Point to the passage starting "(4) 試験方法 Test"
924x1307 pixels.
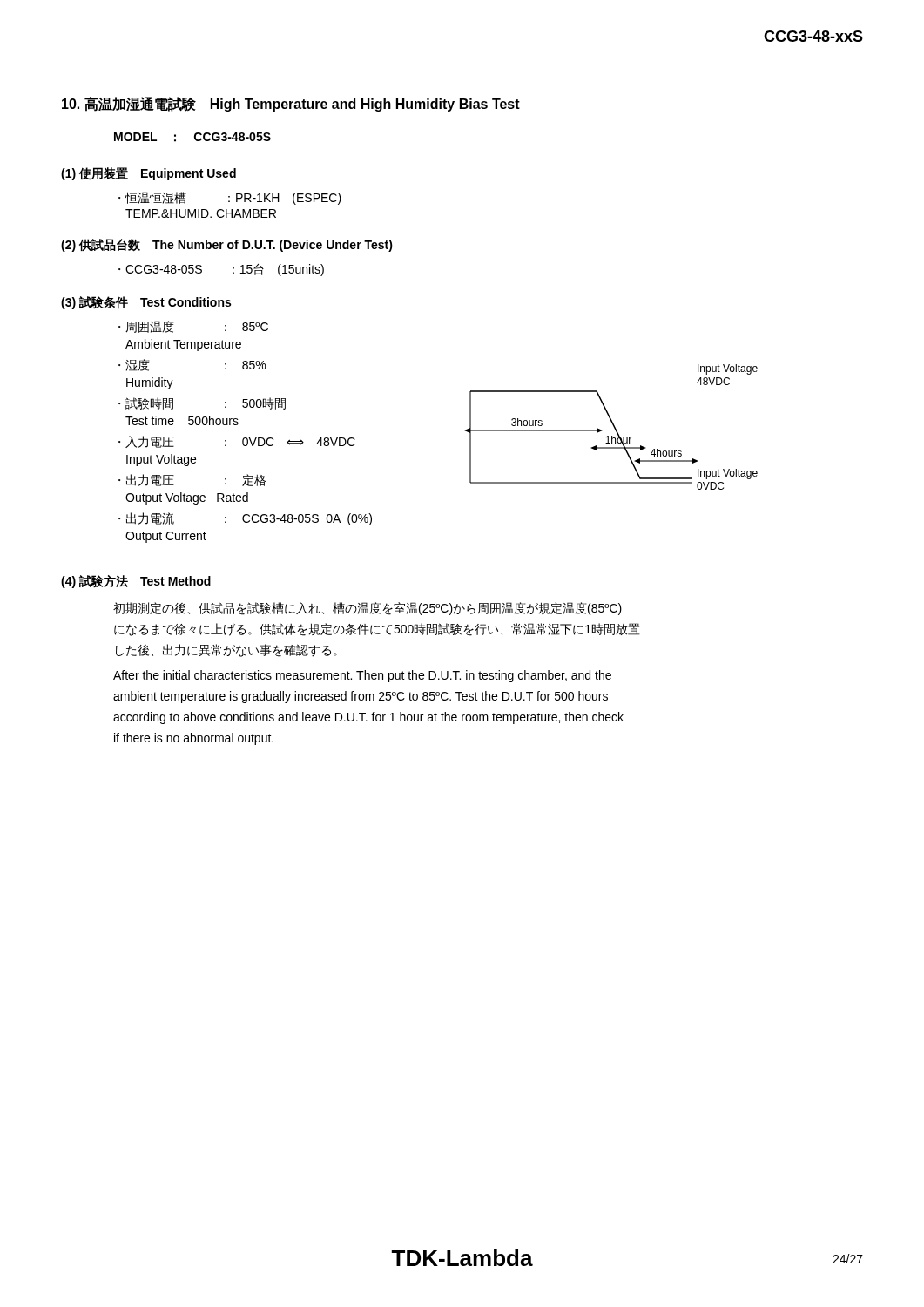point(136,581)
